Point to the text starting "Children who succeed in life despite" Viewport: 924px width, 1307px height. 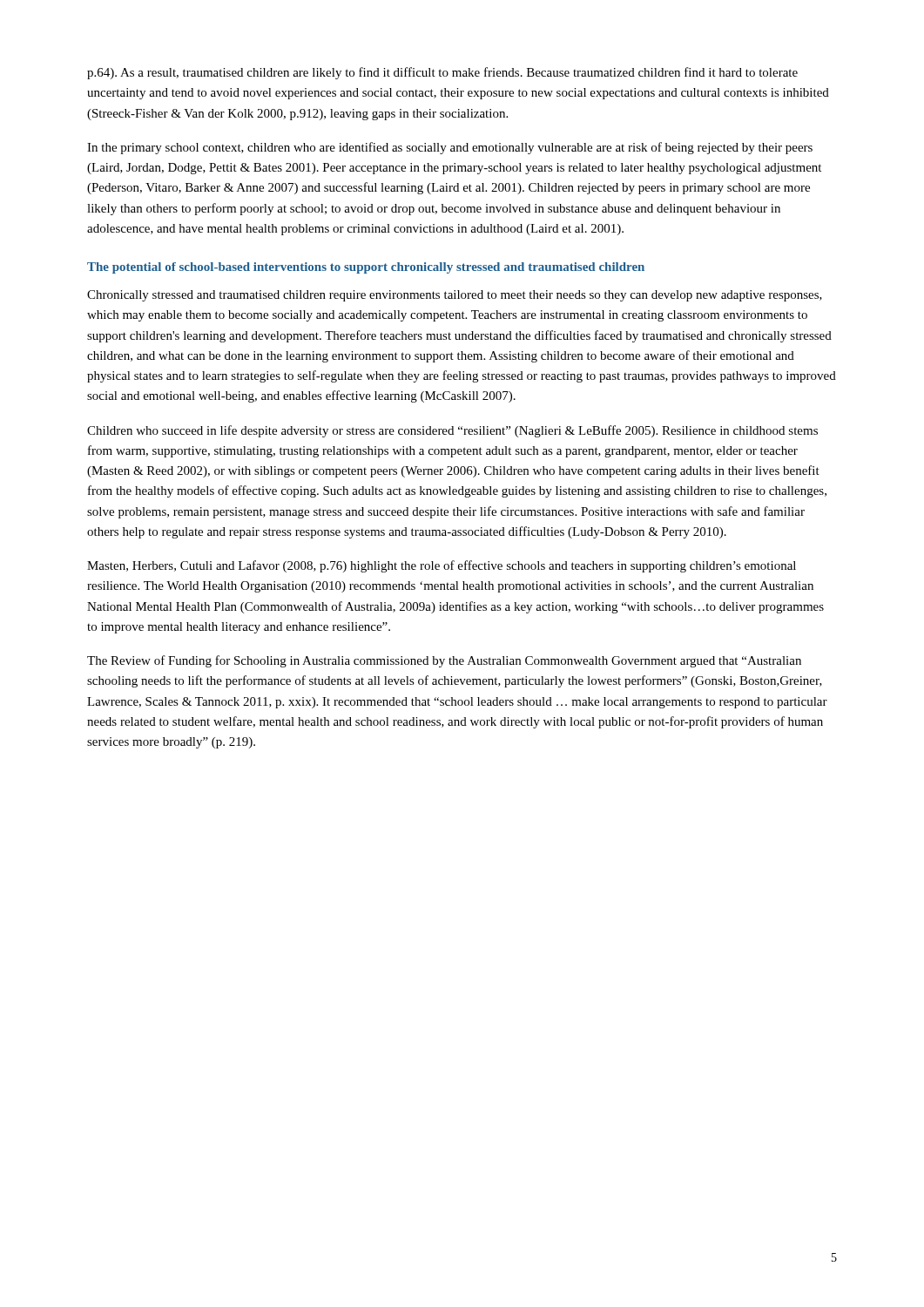(x=457, y=481)
